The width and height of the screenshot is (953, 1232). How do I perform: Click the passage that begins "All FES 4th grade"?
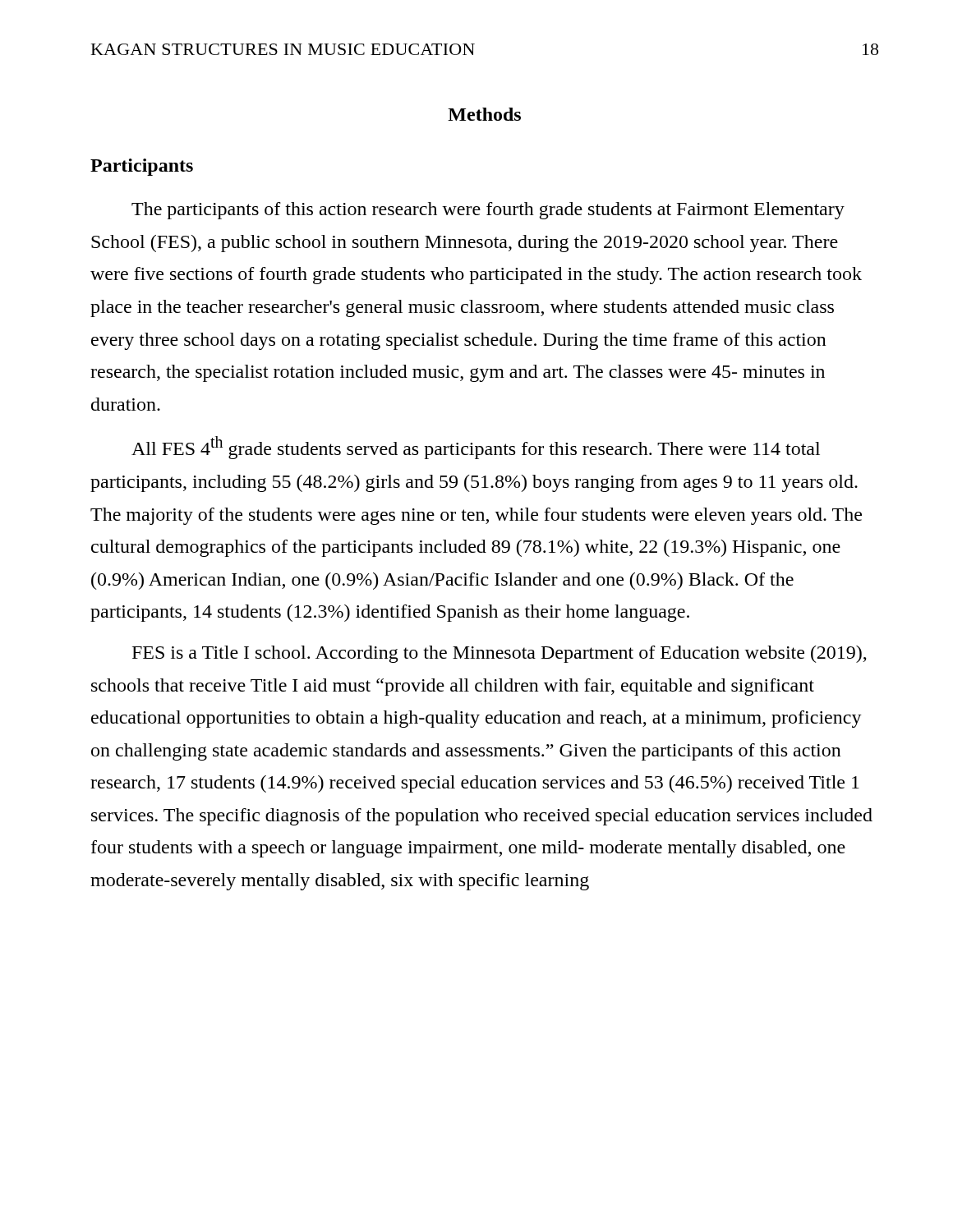[485, 529]
